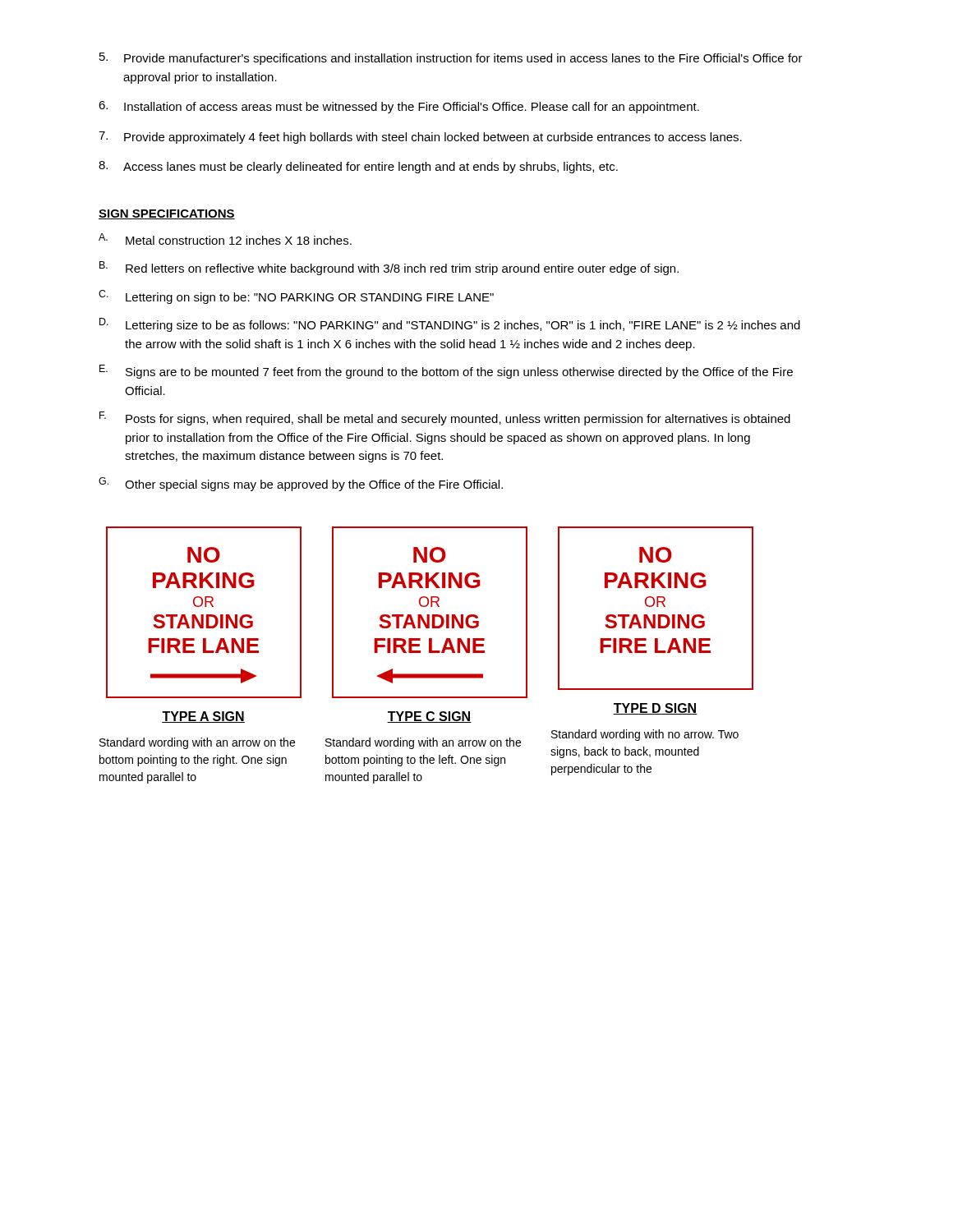Point to the block starting "G. Other special signs may be approved by"
Image resolution: width=953 pixels, height=1232 pixels.
[452, 484]
